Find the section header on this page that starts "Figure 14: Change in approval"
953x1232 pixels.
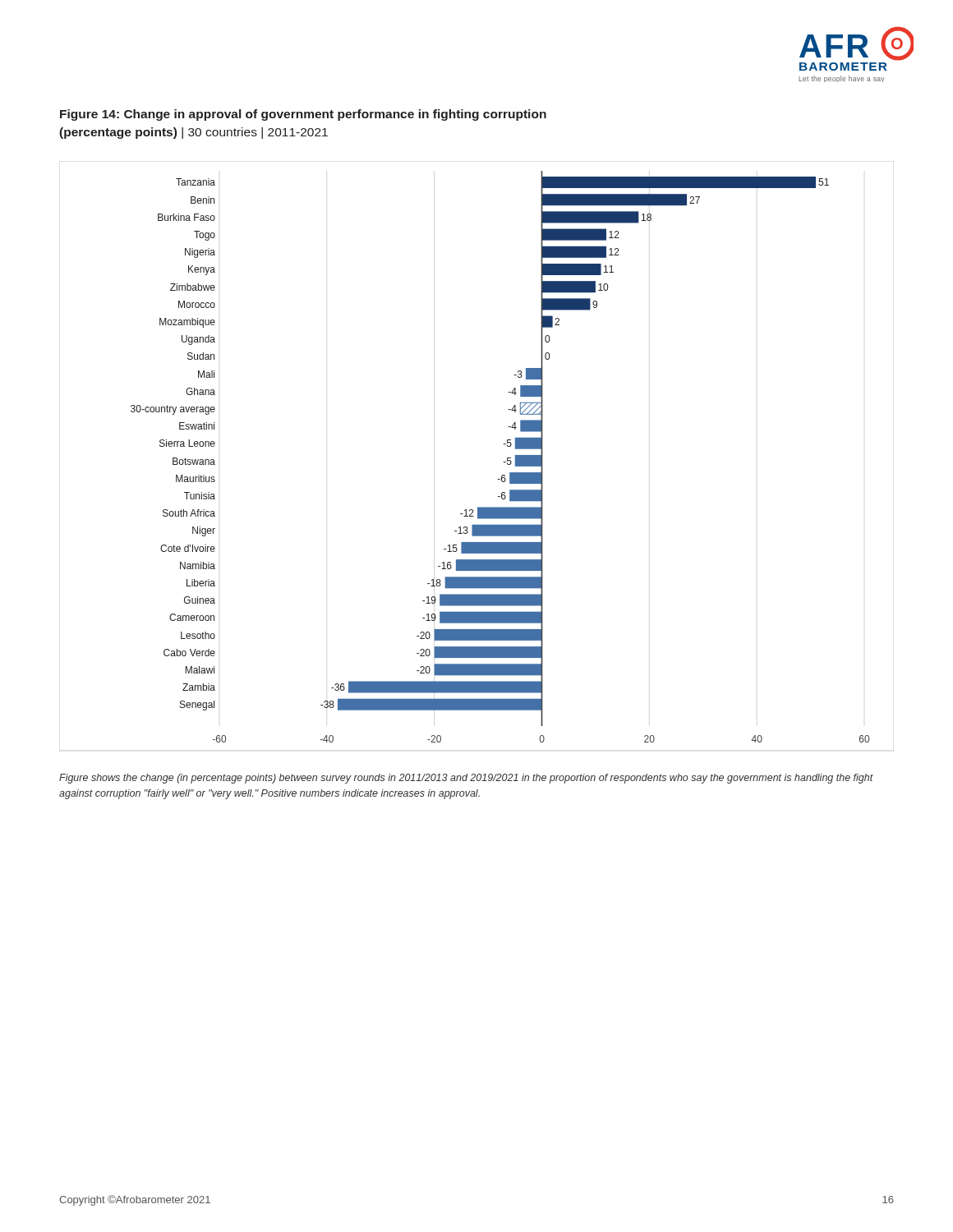303,123
